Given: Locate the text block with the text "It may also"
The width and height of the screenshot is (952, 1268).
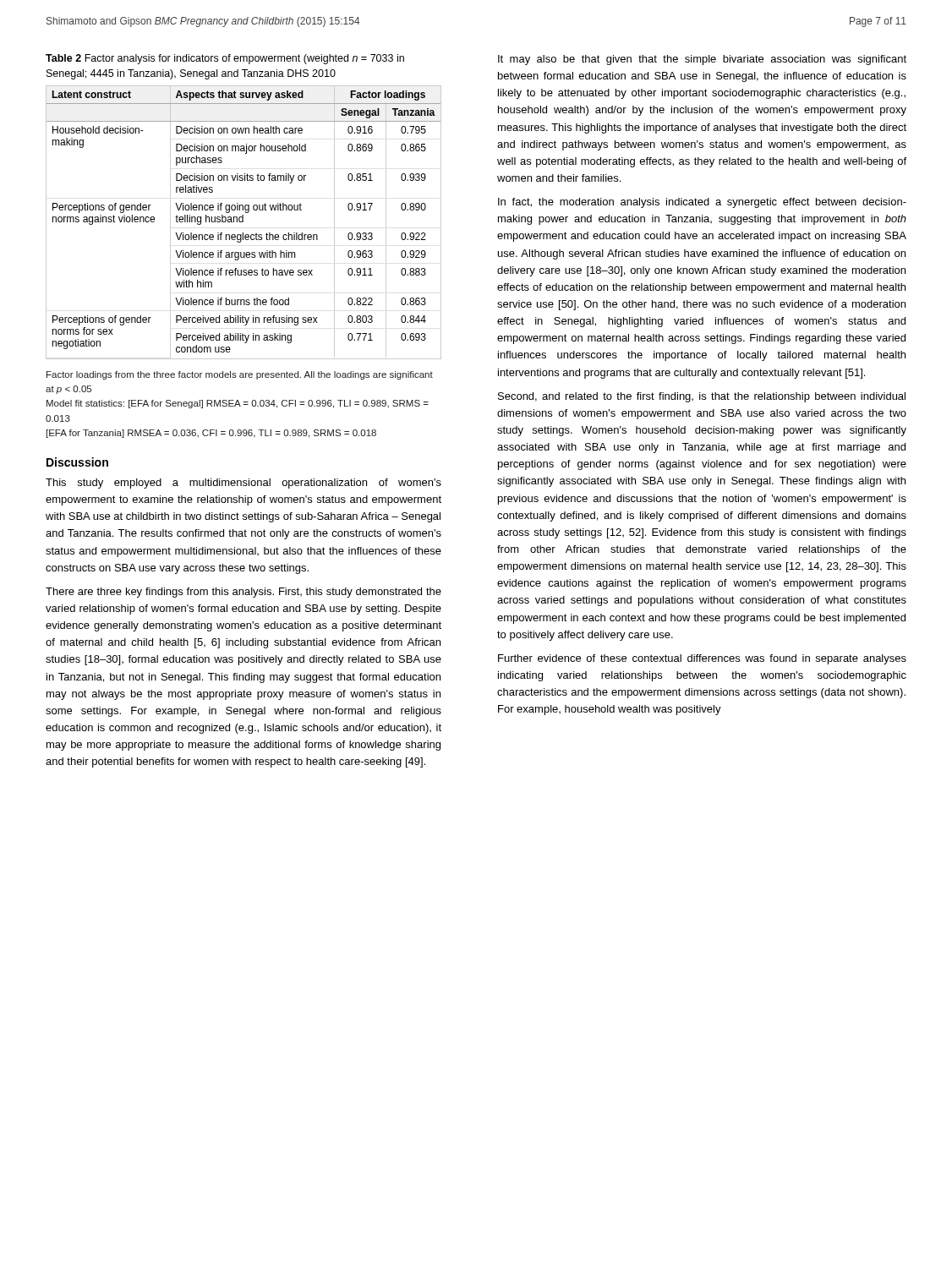Looking at the screenshot, I should click(702, 118).
